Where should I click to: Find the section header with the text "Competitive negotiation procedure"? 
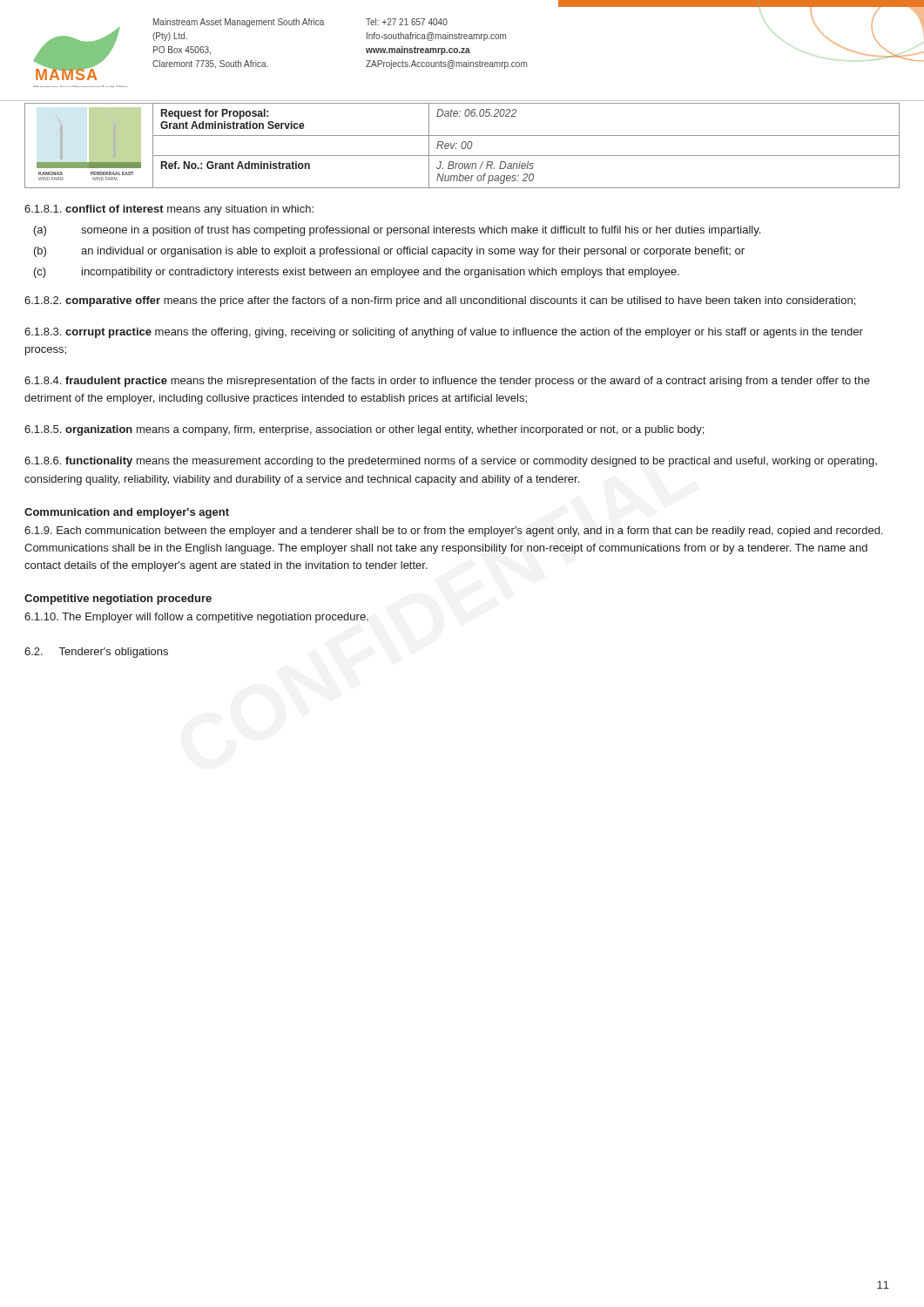[x=118, y=598]
